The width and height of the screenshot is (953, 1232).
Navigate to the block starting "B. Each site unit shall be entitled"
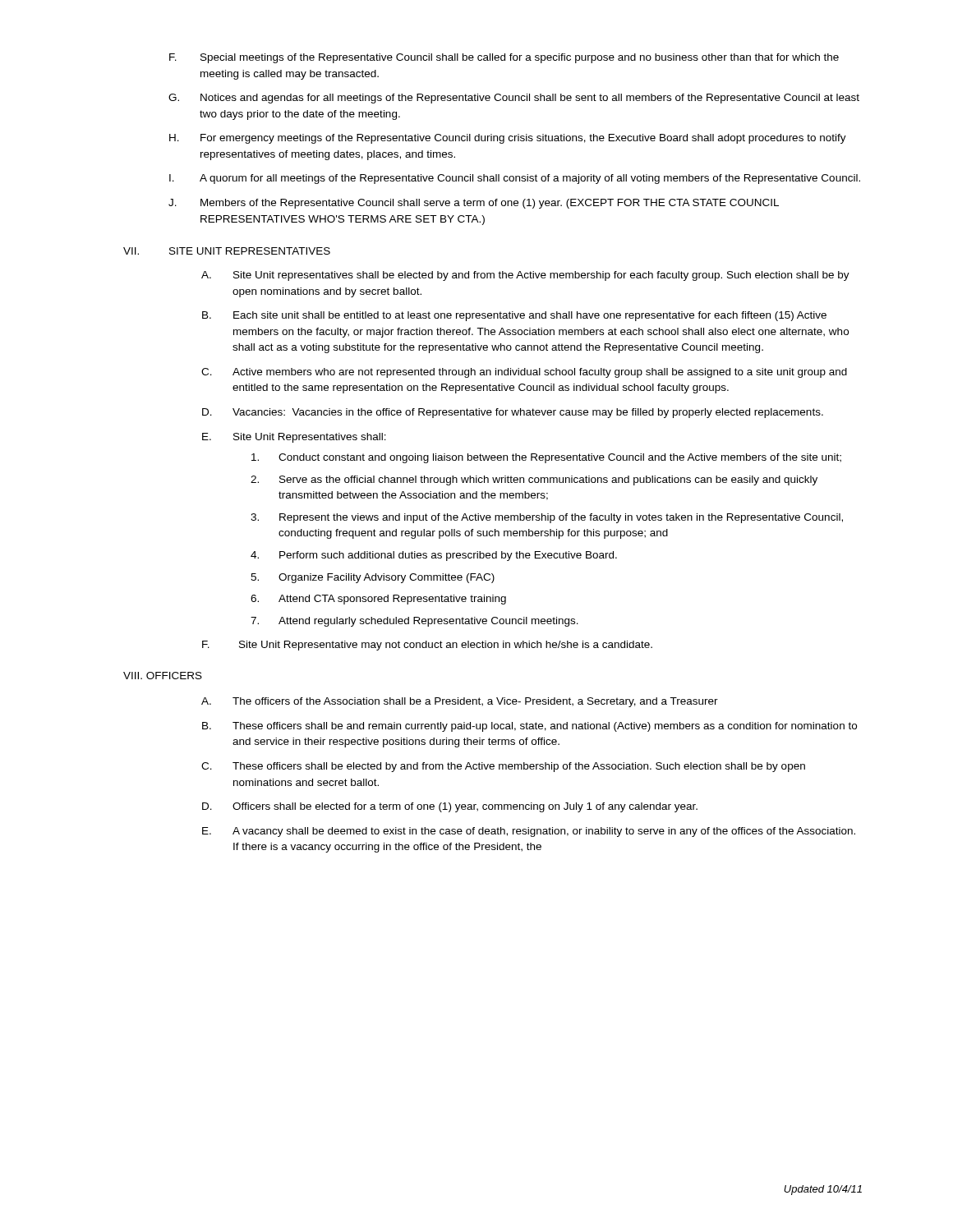click(x=532, y=331)
